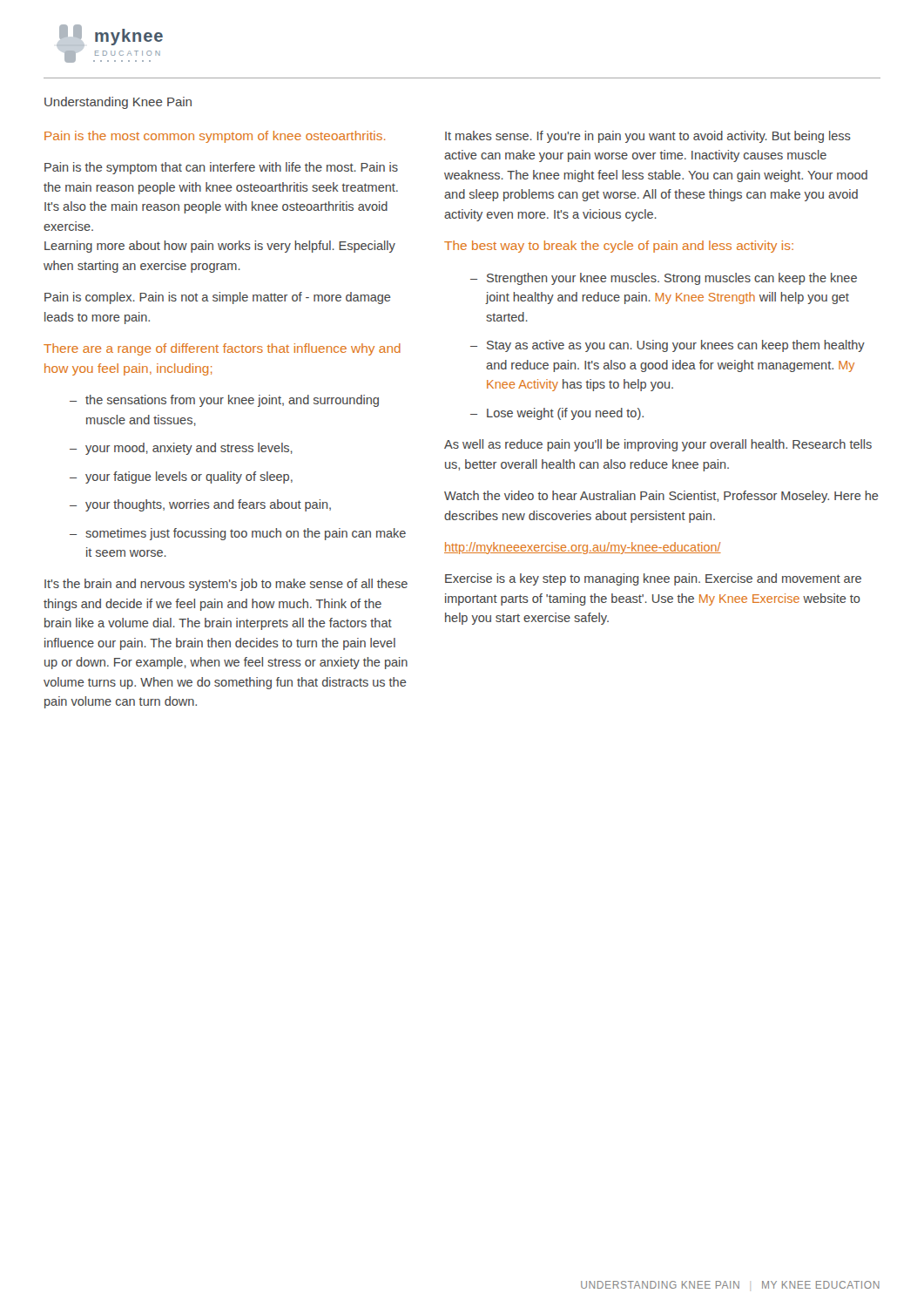Find the list item with the text "– Lose weight (if you"
The height and width of the screenshot is (1307, 924).
point(557,414)
